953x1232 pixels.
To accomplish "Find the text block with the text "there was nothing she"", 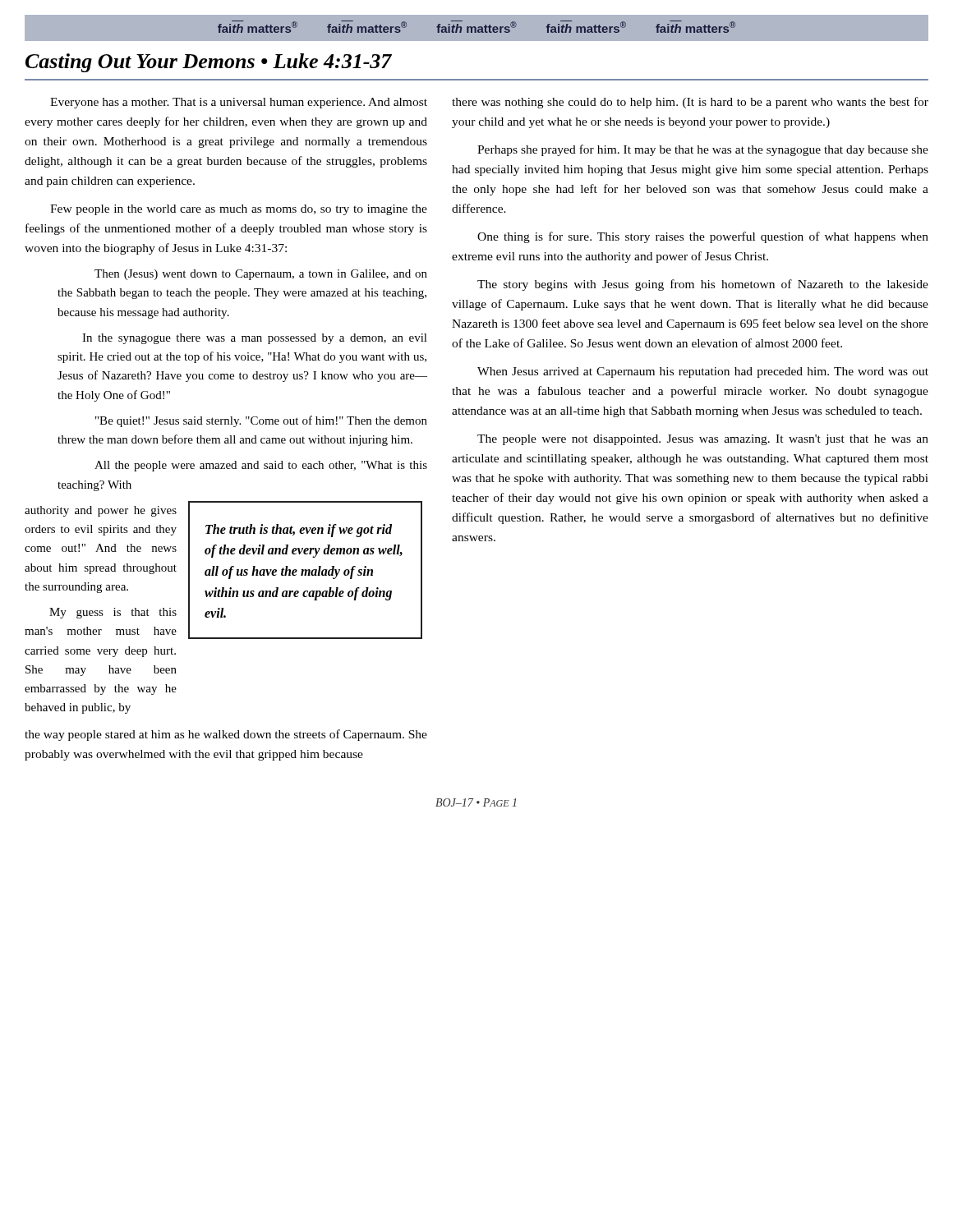I will click(x=690, y=320).
